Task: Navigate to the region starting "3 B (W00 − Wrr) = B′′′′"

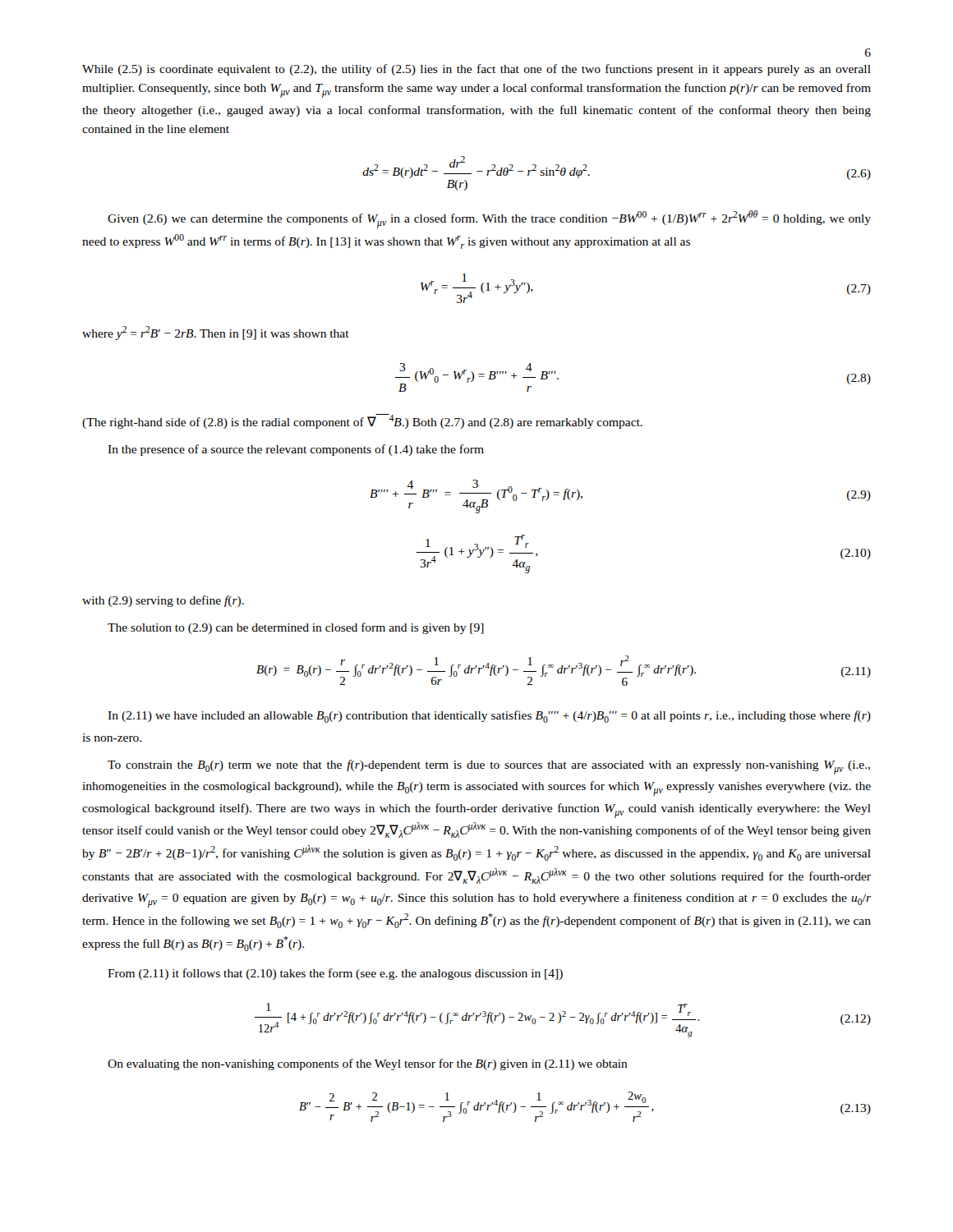Action: coord(476,377)
